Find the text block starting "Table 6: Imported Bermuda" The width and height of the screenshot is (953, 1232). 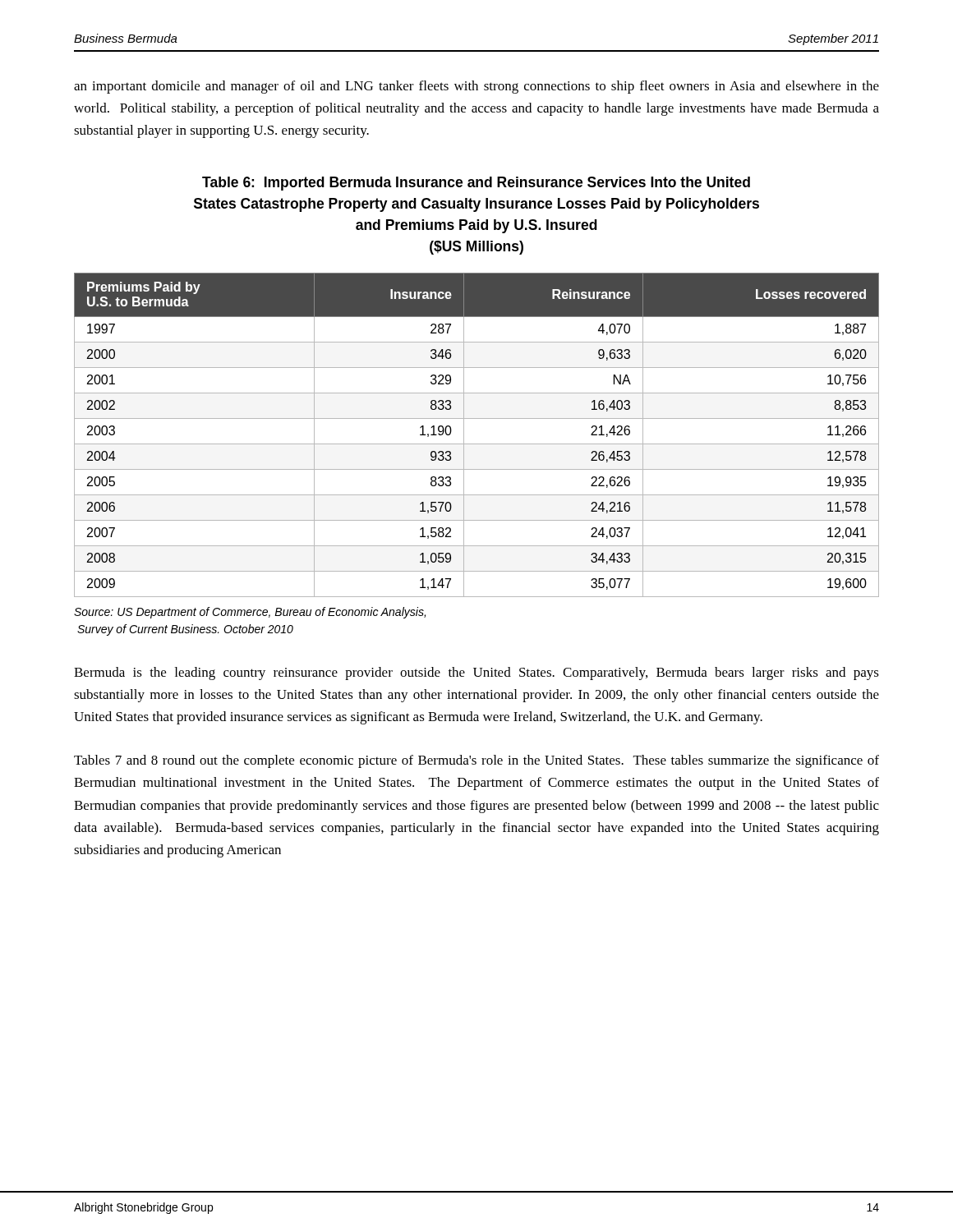click(476, 214)
